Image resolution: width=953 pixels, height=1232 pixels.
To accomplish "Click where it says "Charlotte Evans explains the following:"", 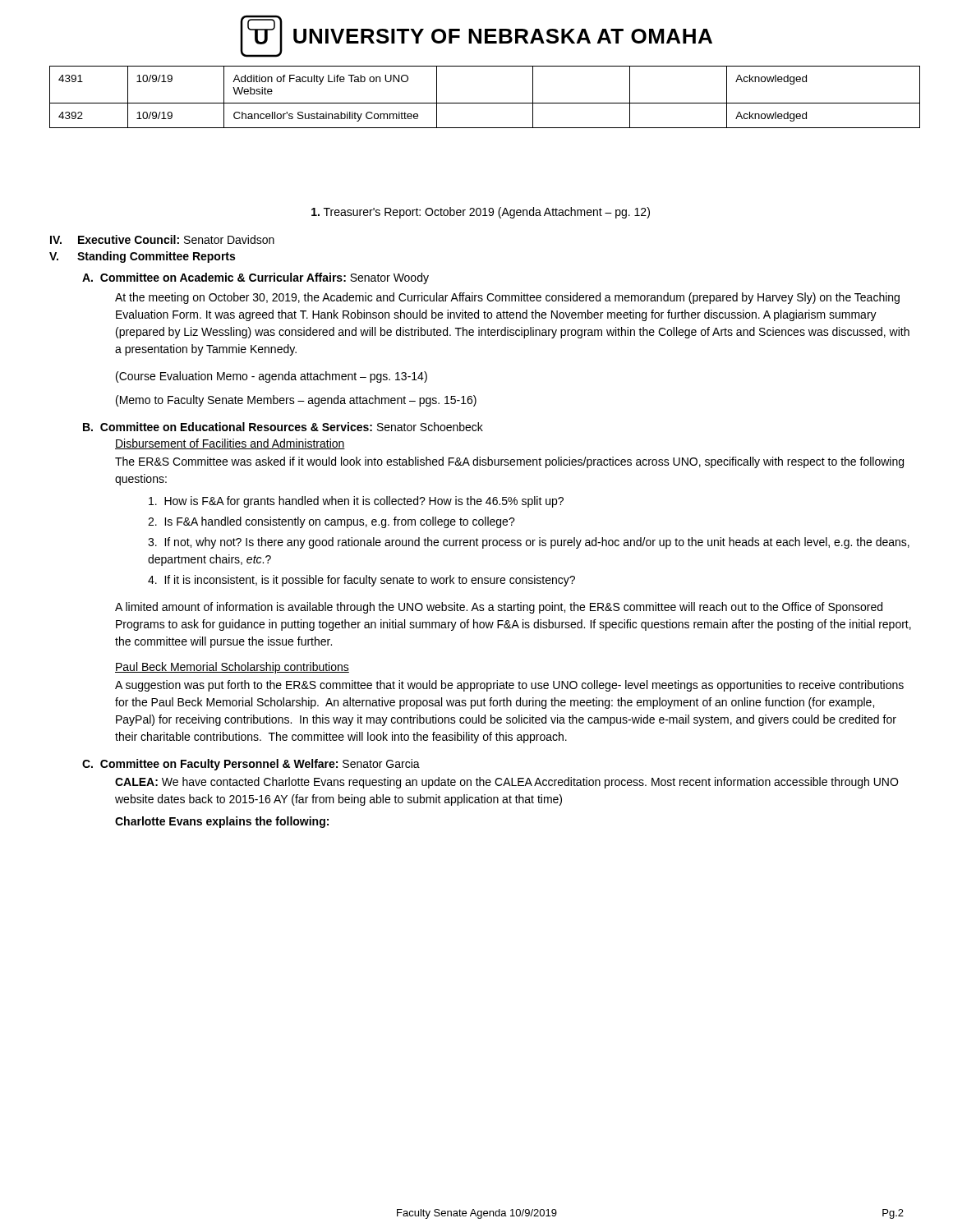I will point(222,821).
